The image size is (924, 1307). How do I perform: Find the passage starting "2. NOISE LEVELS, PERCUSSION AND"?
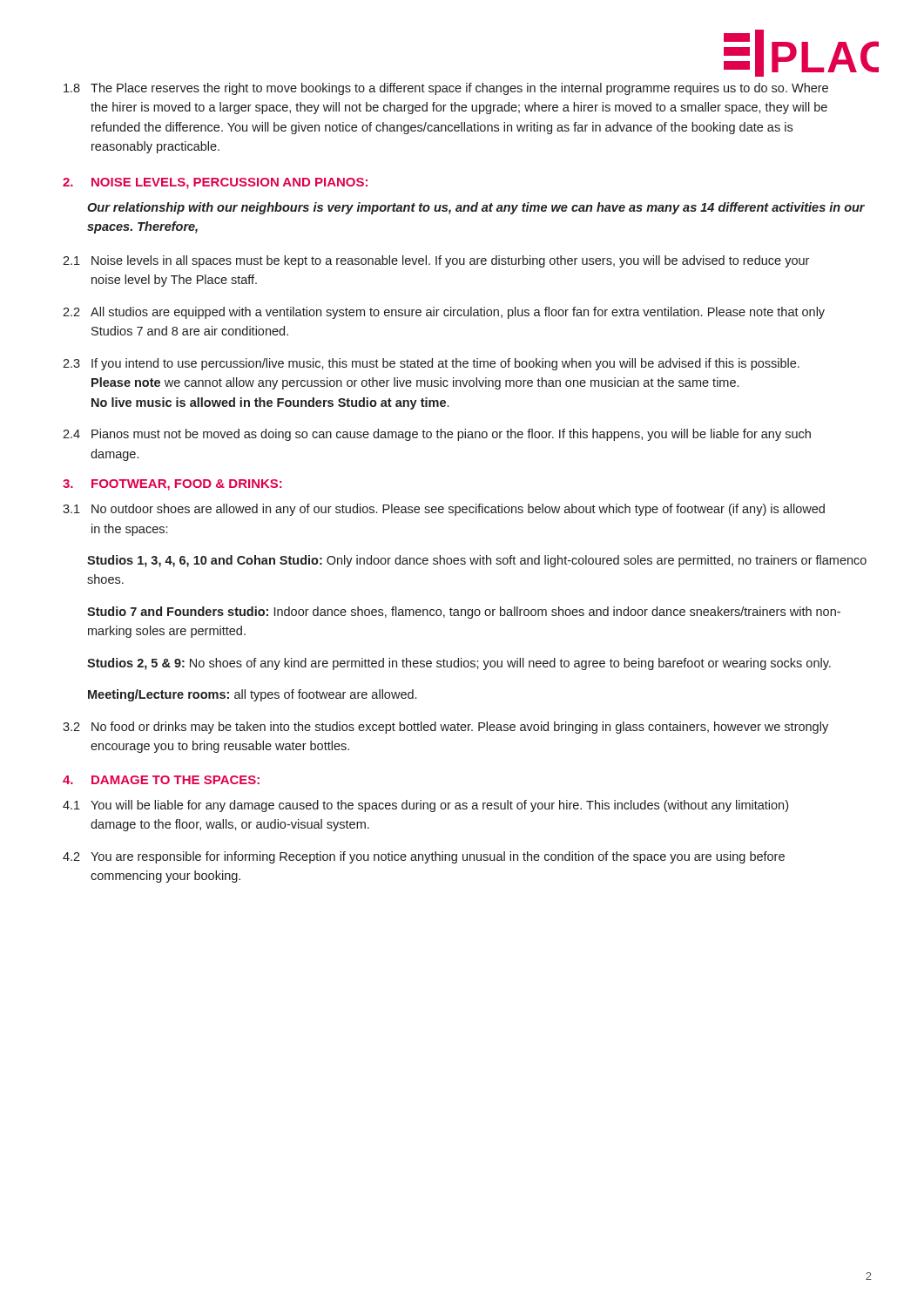point(216,182)
